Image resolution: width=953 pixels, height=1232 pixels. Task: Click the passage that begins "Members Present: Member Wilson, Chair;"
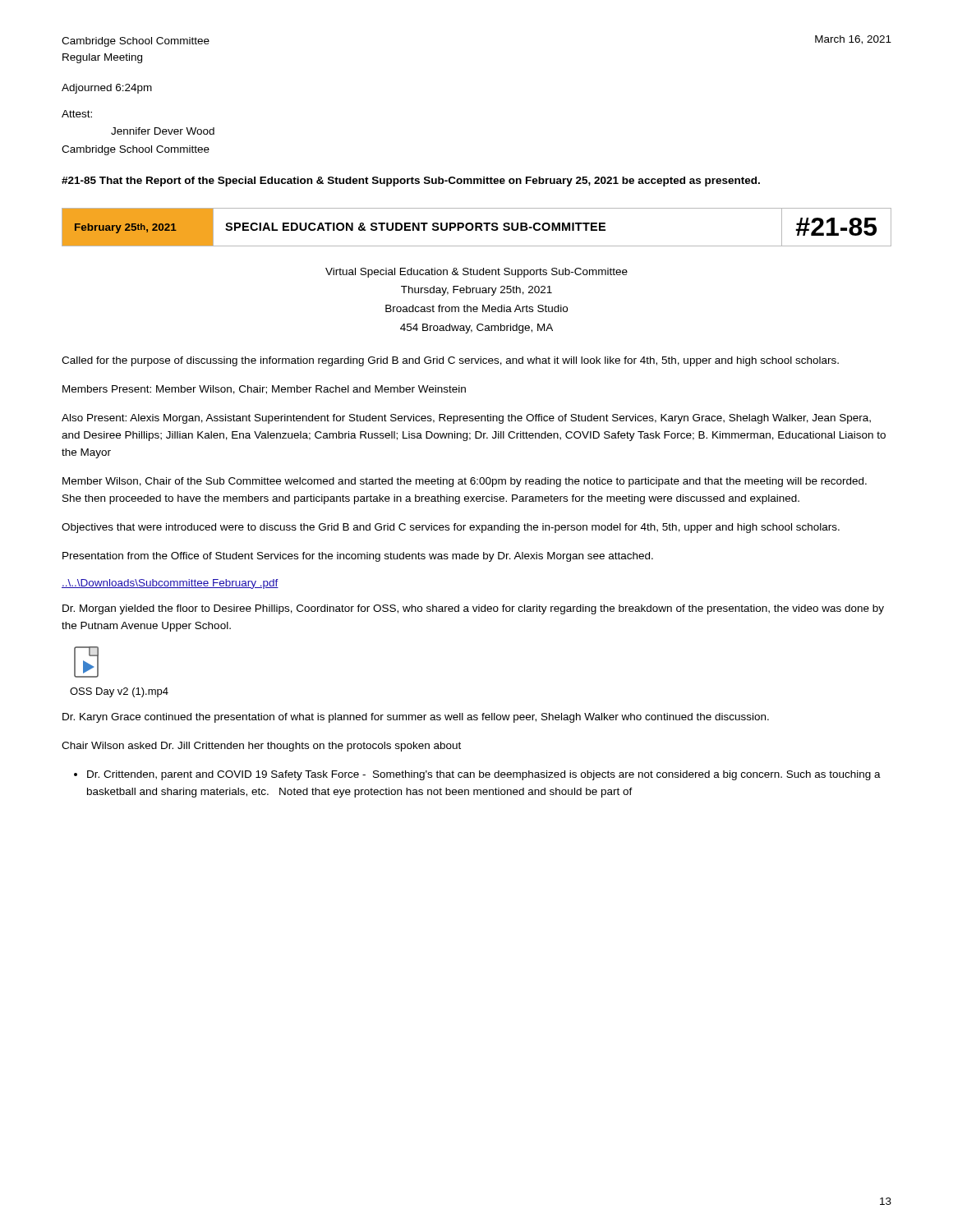264,389
